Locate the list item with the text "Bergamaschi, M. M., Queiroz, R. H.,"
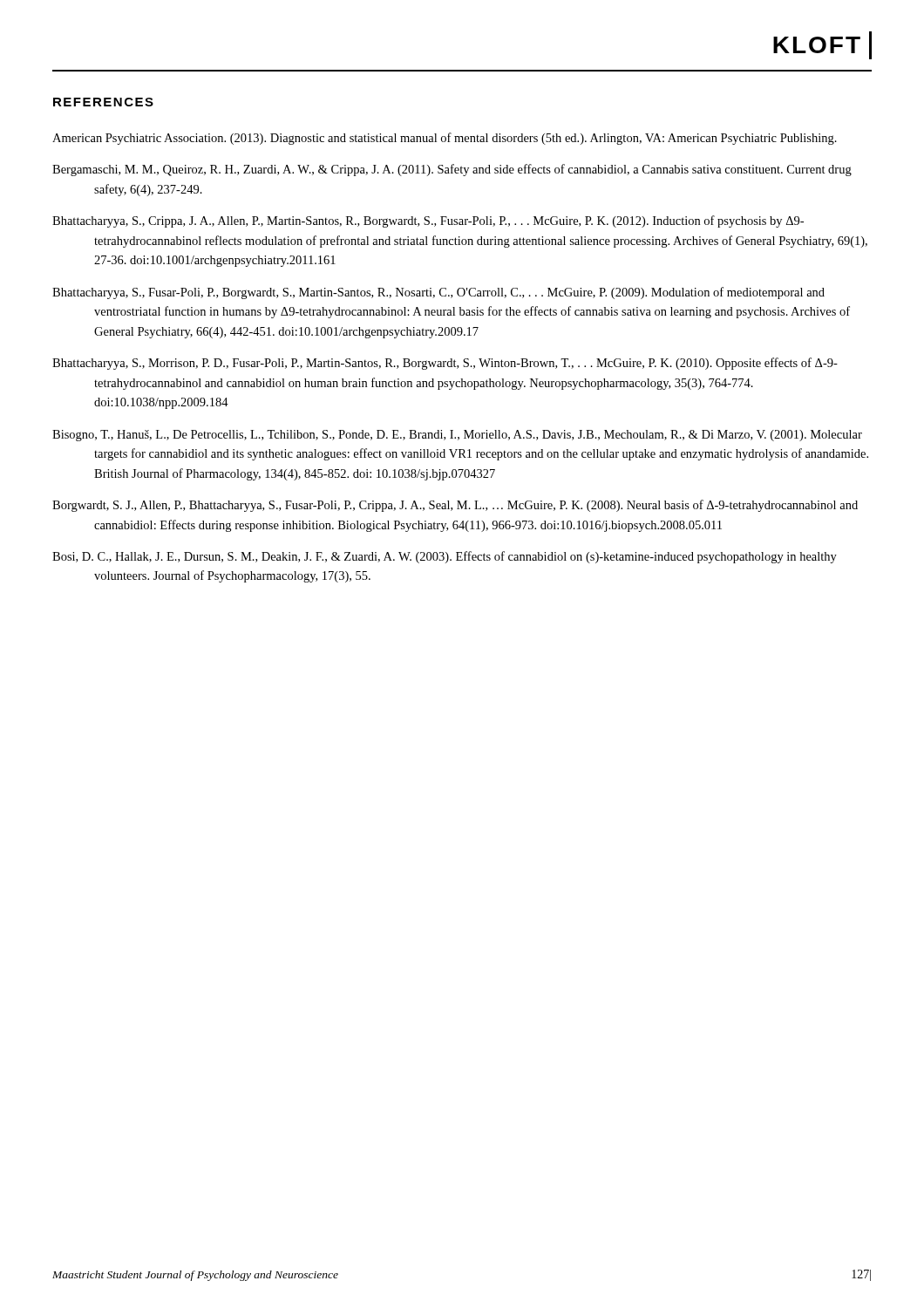The height and width of the screenshot is (1308, 924). (x=452, y=179)
